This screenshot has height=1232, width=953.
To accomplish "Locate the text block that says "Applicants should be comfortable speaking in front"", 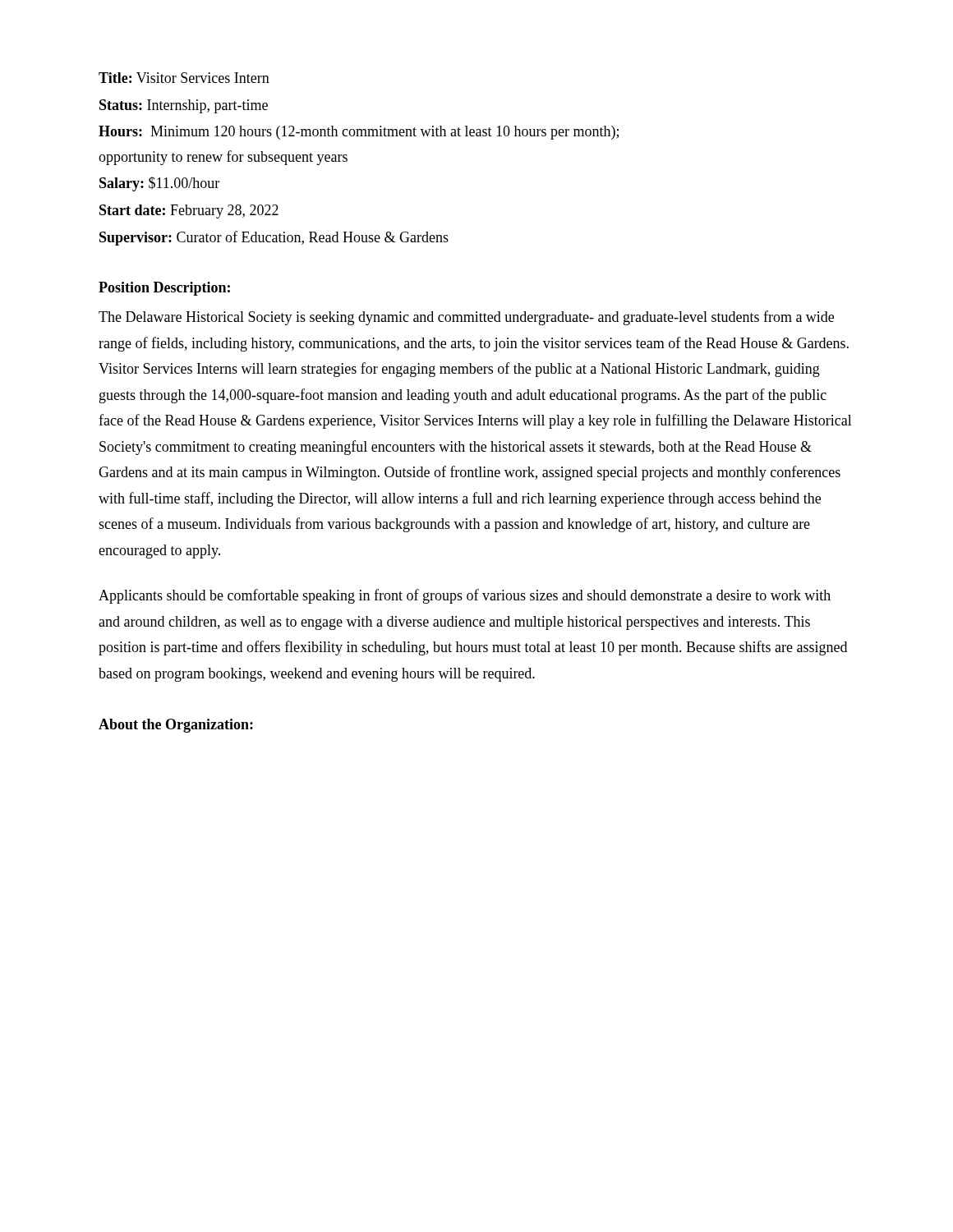I will 473,634.
